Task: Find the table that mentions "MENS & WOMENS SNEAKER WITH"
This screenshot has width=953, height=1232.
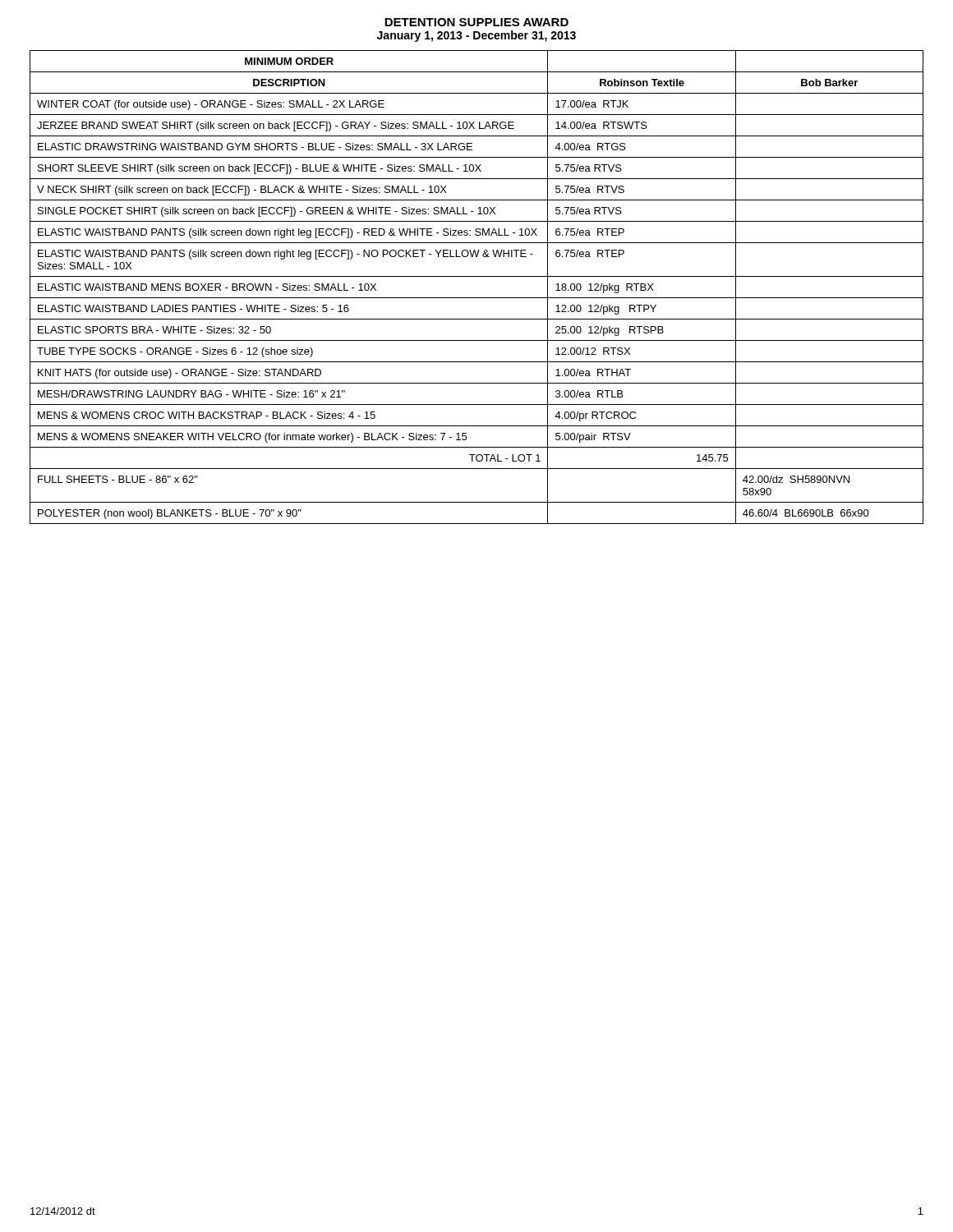Action: pyautogui.click(x=476, y=287)
